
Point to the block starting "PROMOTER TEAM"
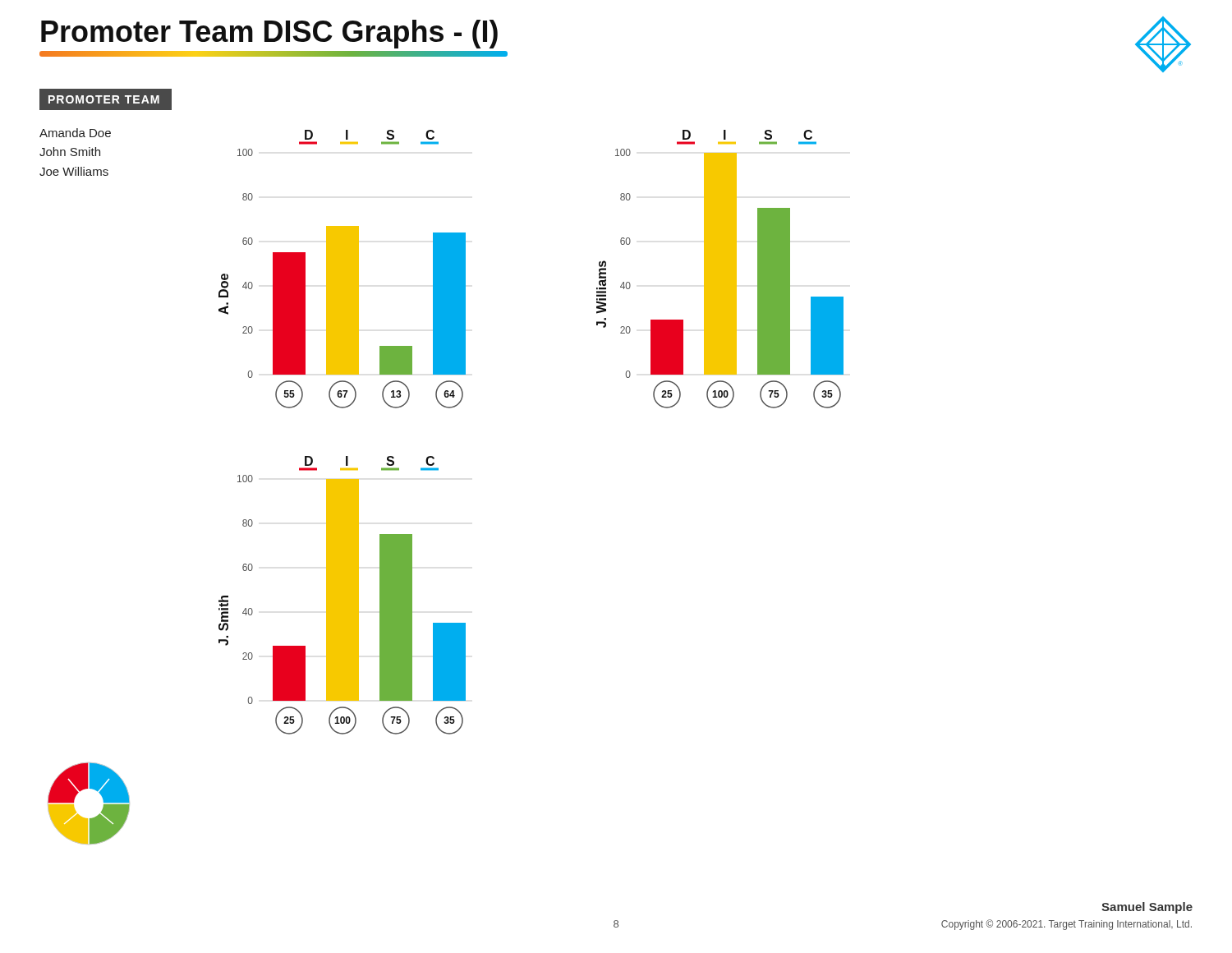pos(104,99)
